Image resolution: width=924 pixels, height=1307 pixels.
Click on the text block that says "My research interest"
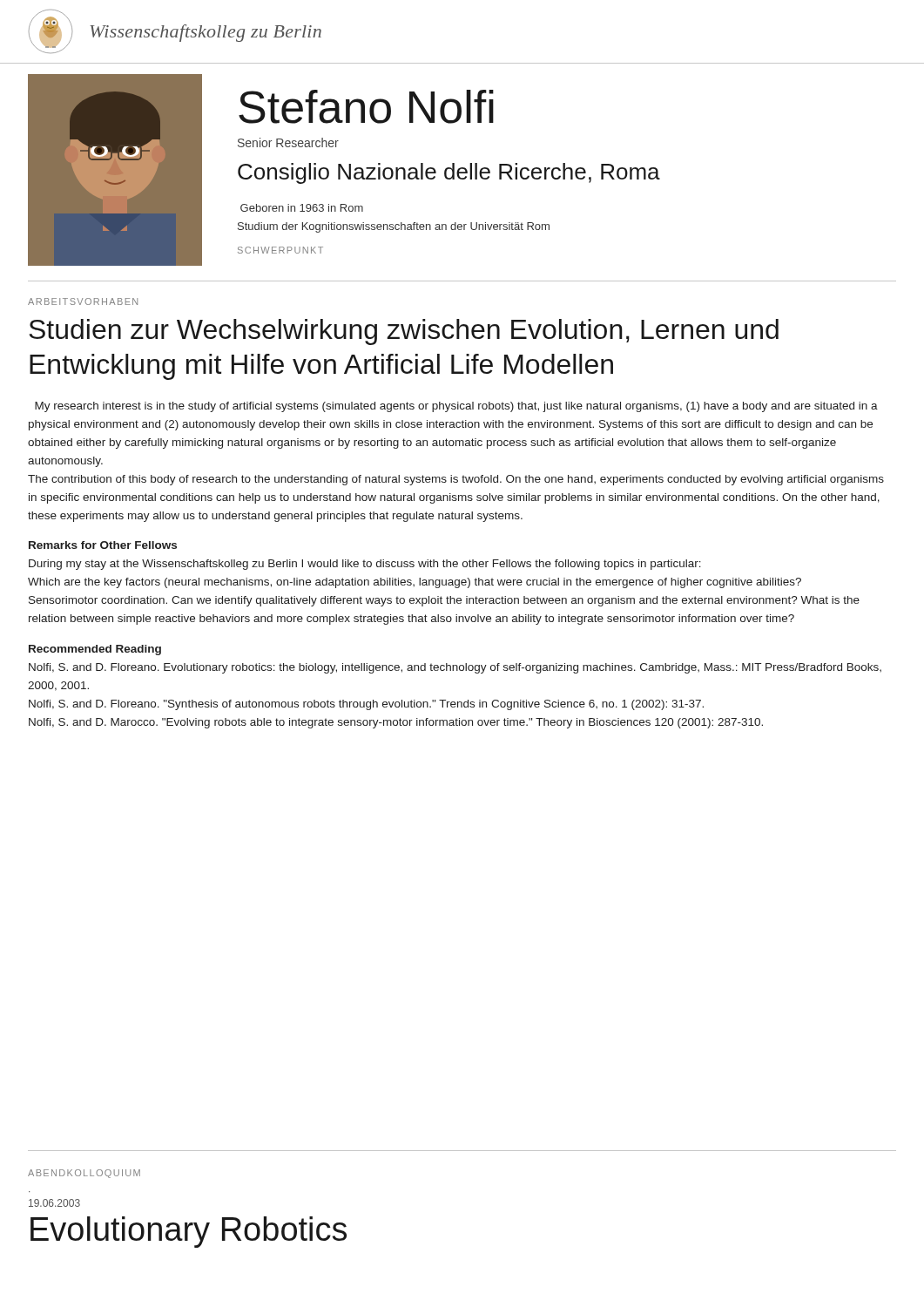pyautogui.click(x=456, y=407)
